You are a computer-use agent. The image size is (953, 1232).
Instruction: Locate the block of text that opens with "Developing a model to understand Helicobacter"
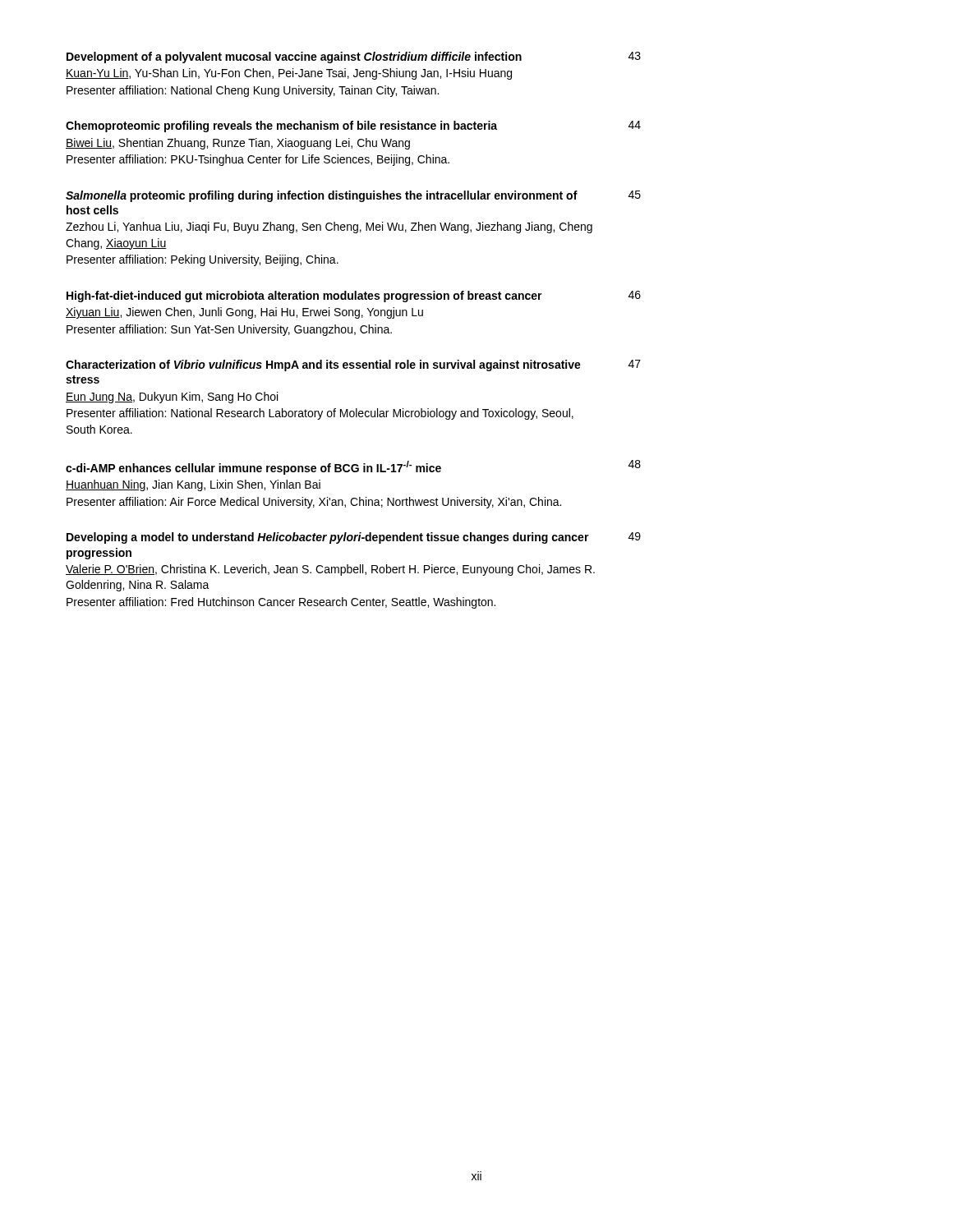tap(353, 570)
